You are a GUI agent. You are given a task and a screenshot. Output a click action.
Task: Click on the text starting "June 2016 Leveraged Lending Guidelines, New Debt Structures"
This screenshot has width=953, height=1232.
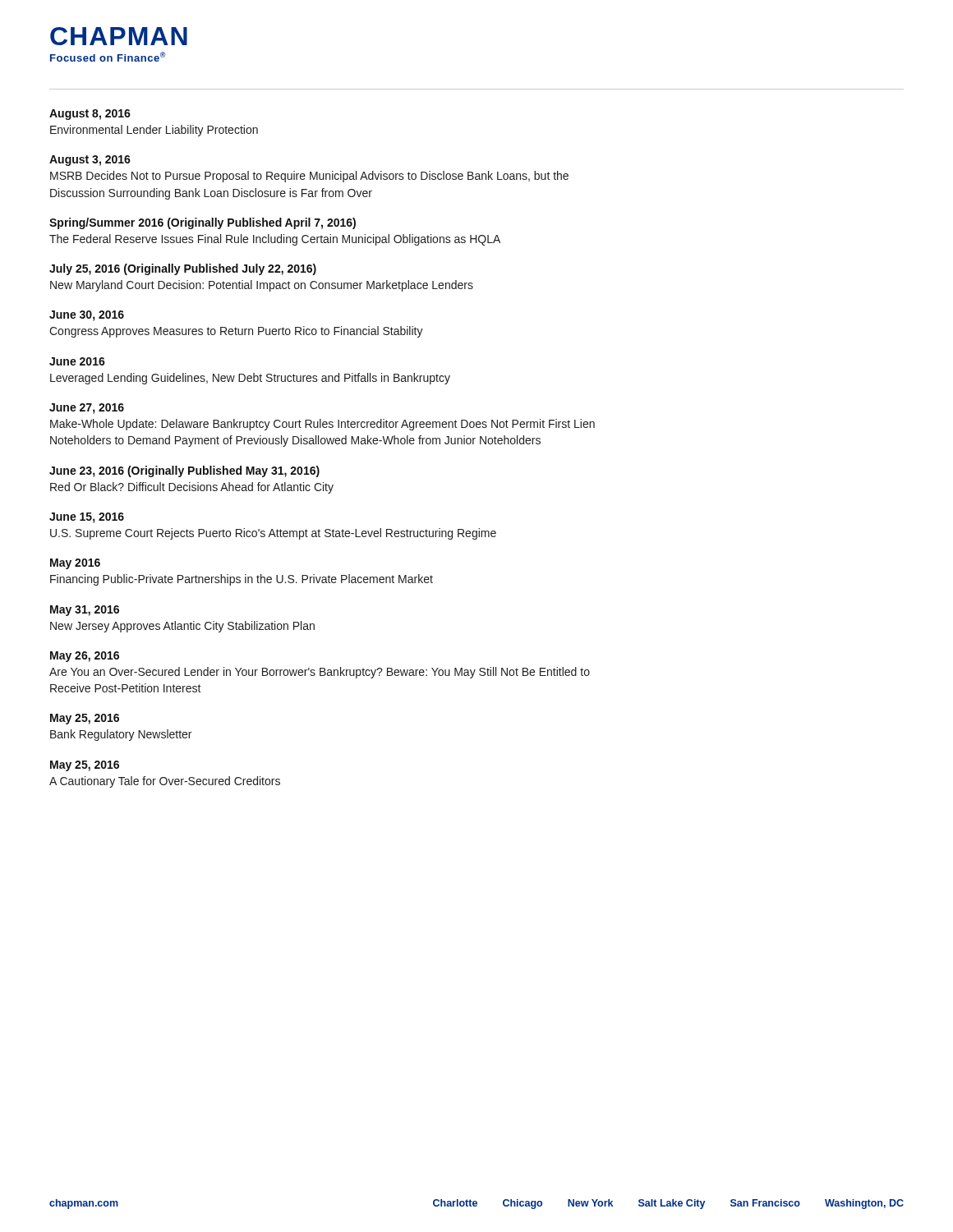77,361
